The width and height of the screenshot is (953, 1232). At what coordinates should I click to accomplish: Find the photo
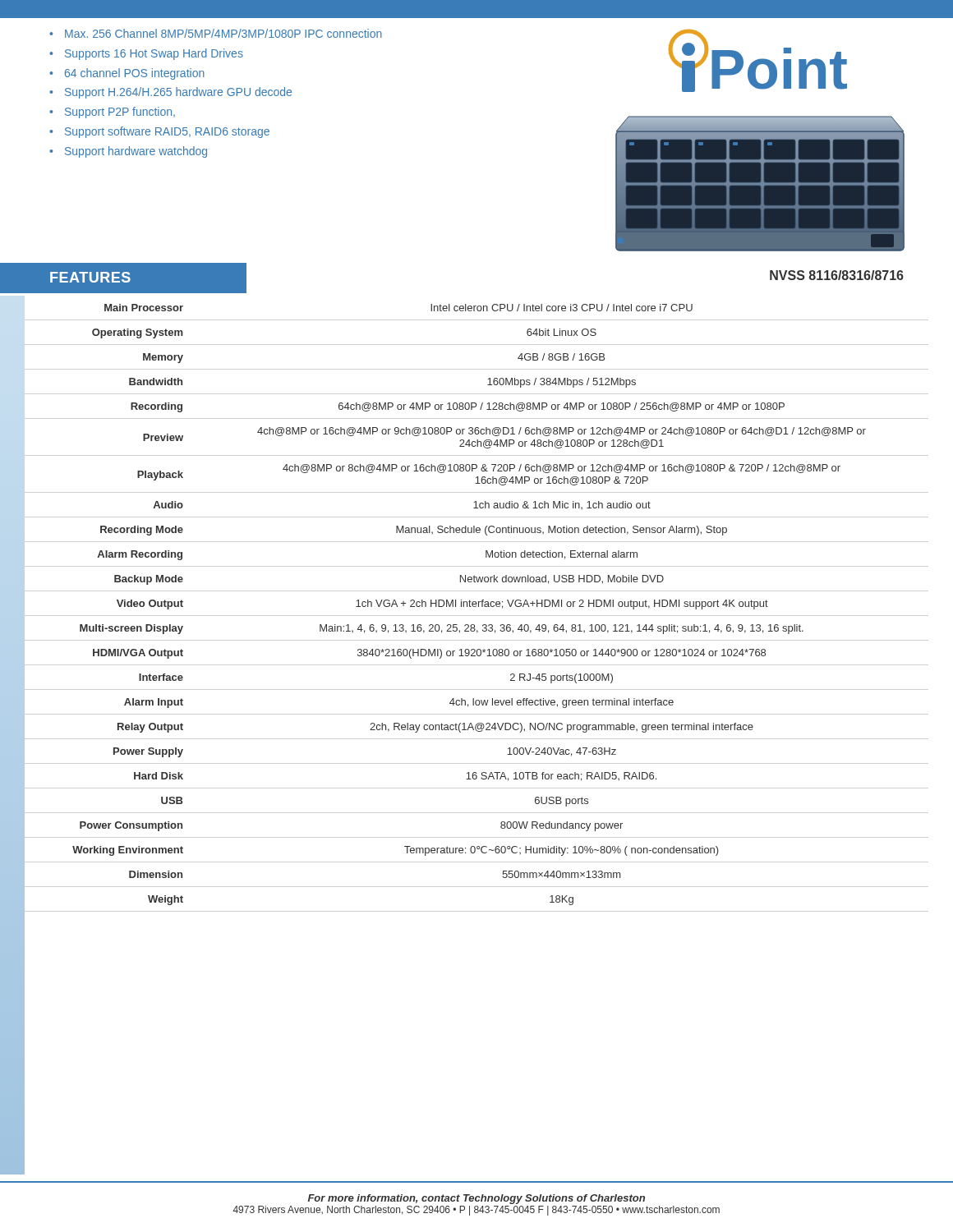(x=764, y=185)
